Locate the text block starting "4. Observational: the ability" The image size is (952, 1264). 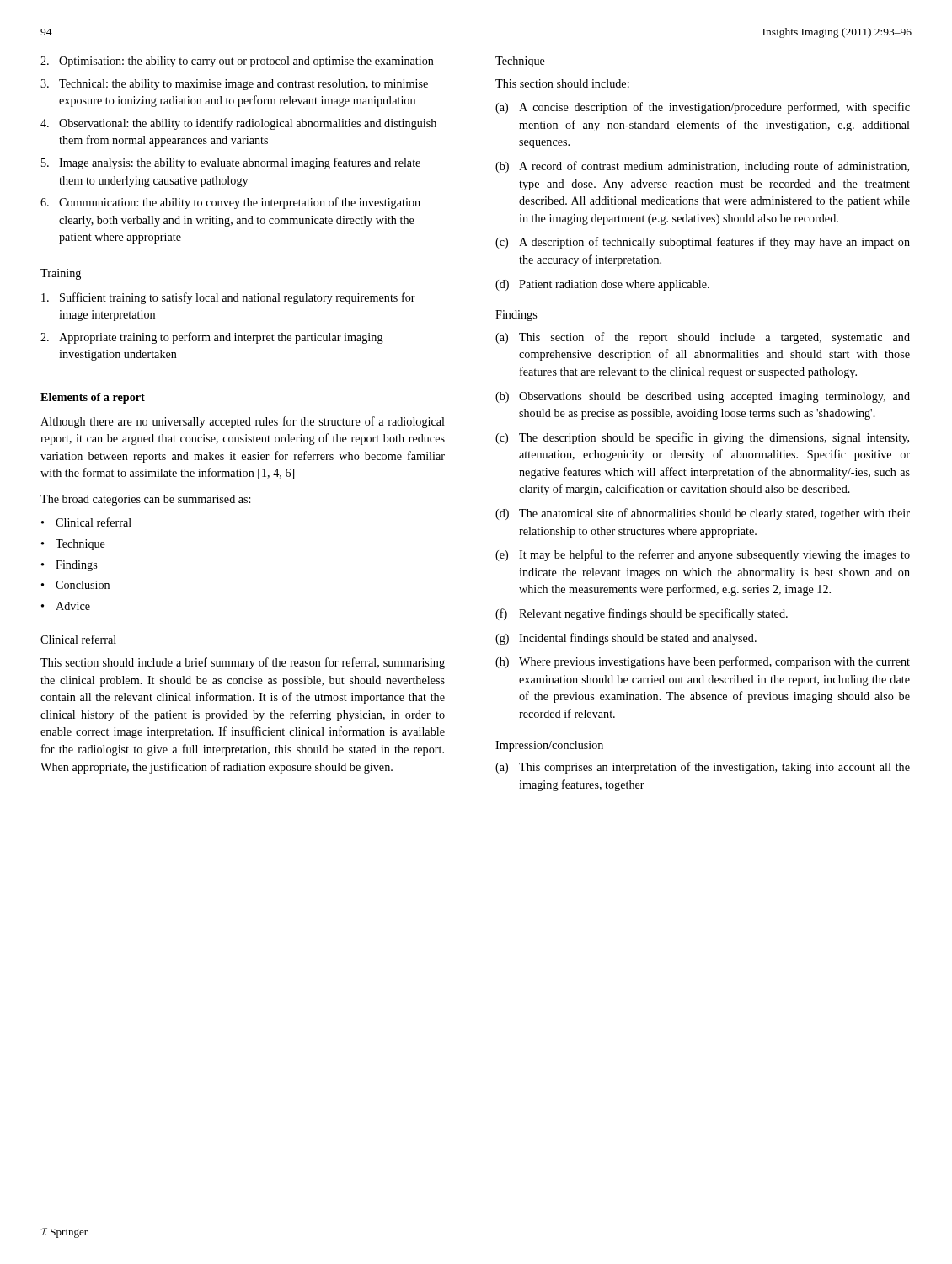click(x=243, y=132)
